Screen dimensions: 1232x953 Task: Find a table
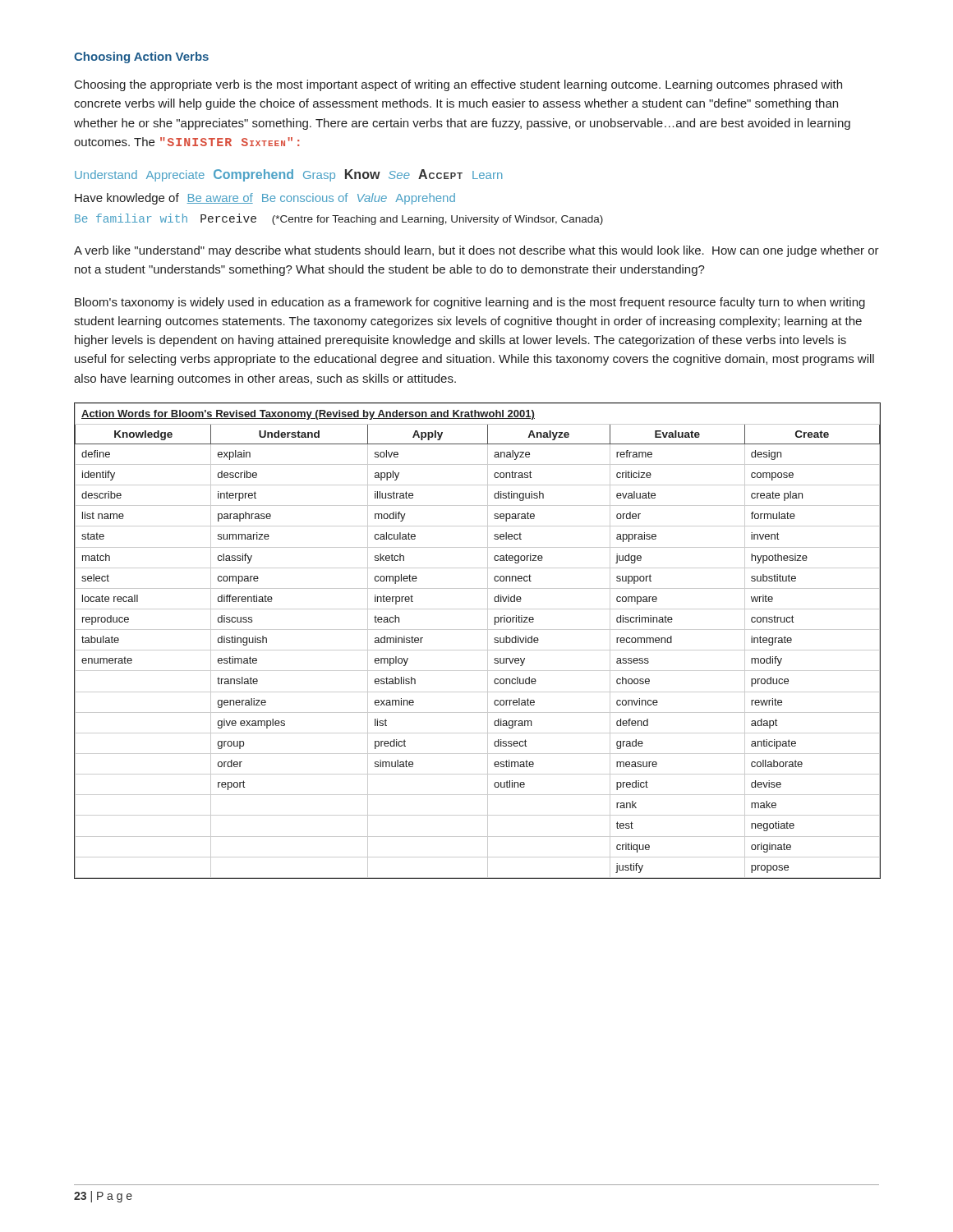[x=477, y=640]
